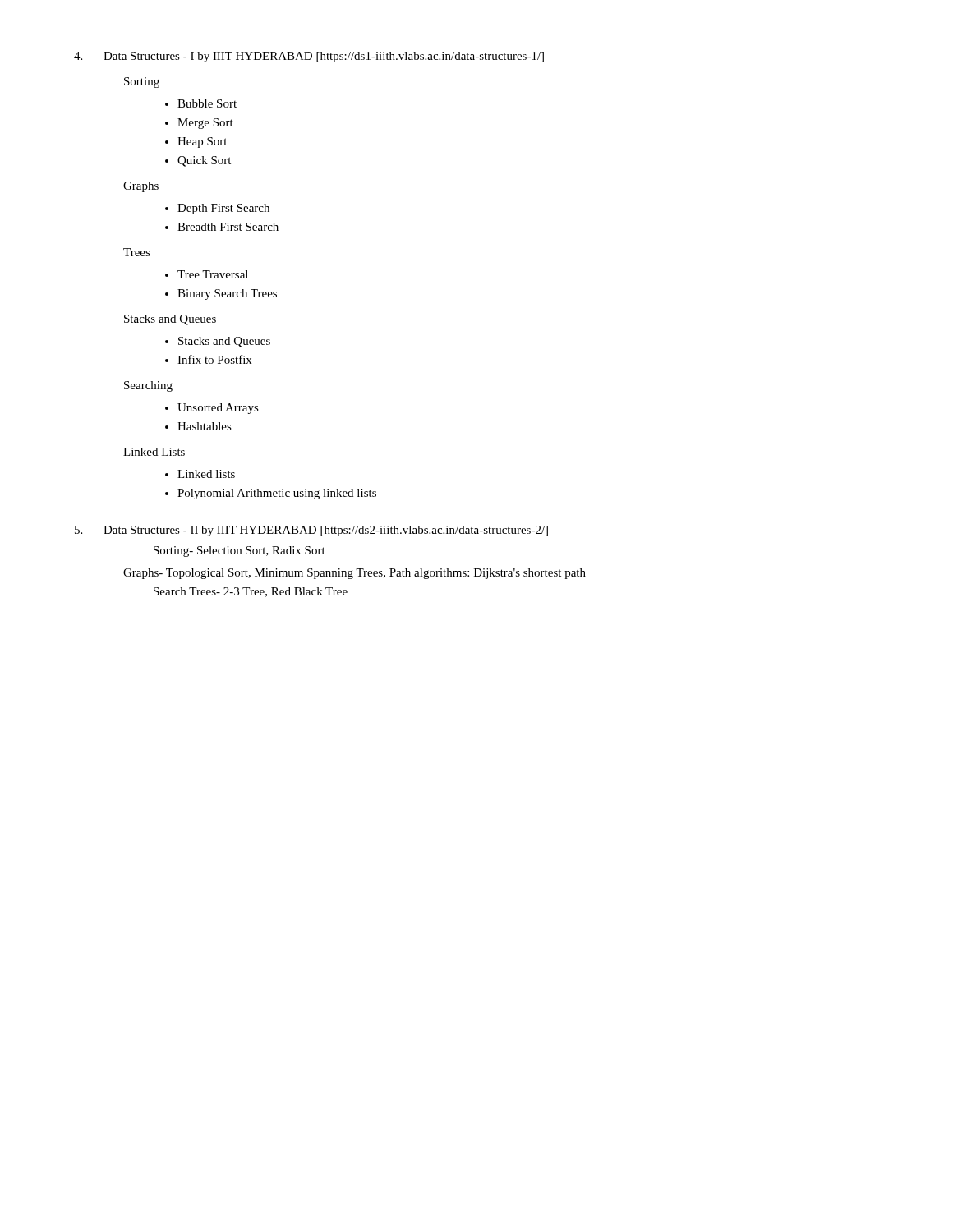This screenshot has width=953, height=1232.
Task: Find the list item that says "Linked lists"
Action: coord(200,474)
